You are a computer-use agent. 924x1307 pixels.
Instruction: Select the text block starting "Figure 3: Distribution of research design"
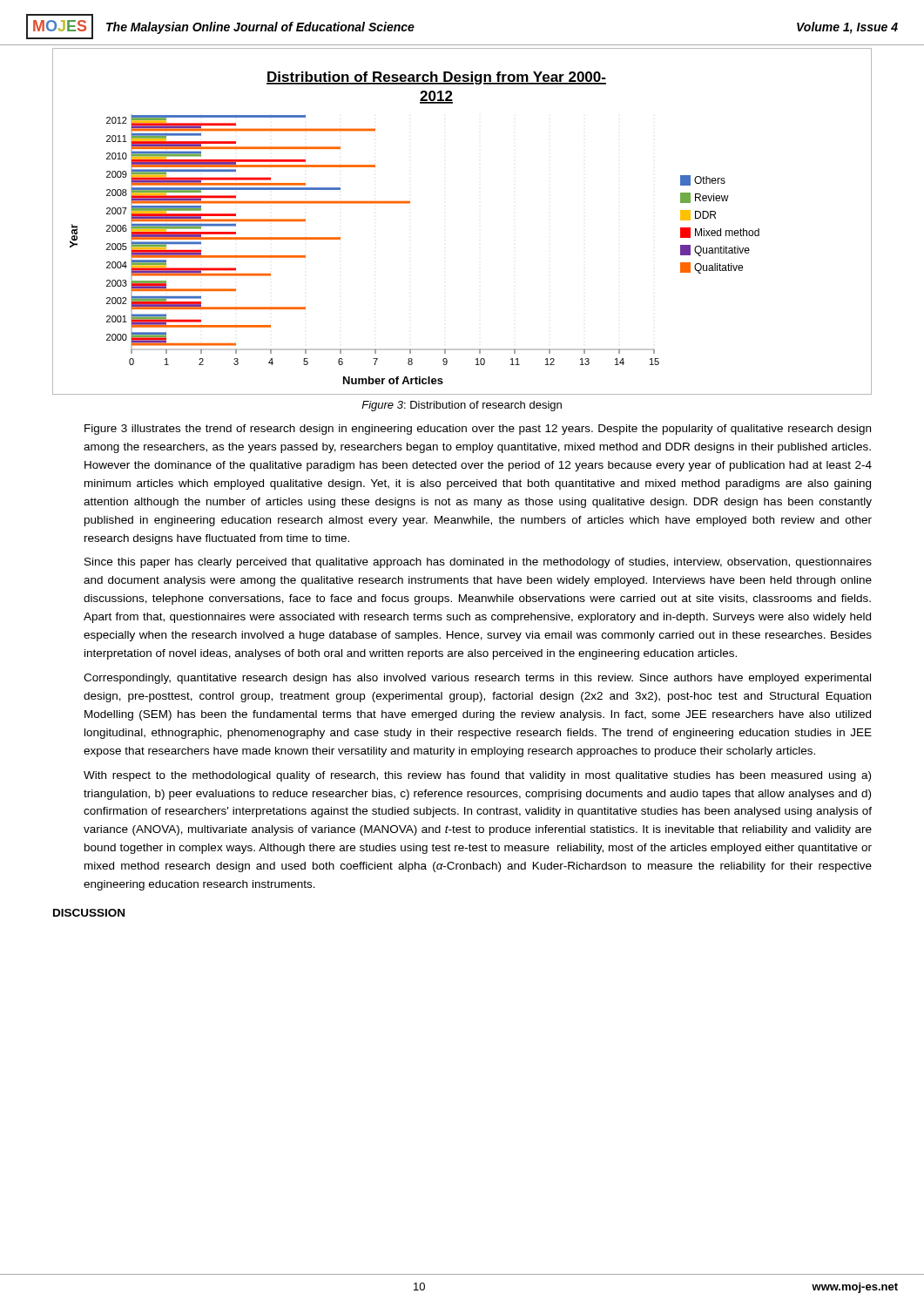tap(462, 405)
